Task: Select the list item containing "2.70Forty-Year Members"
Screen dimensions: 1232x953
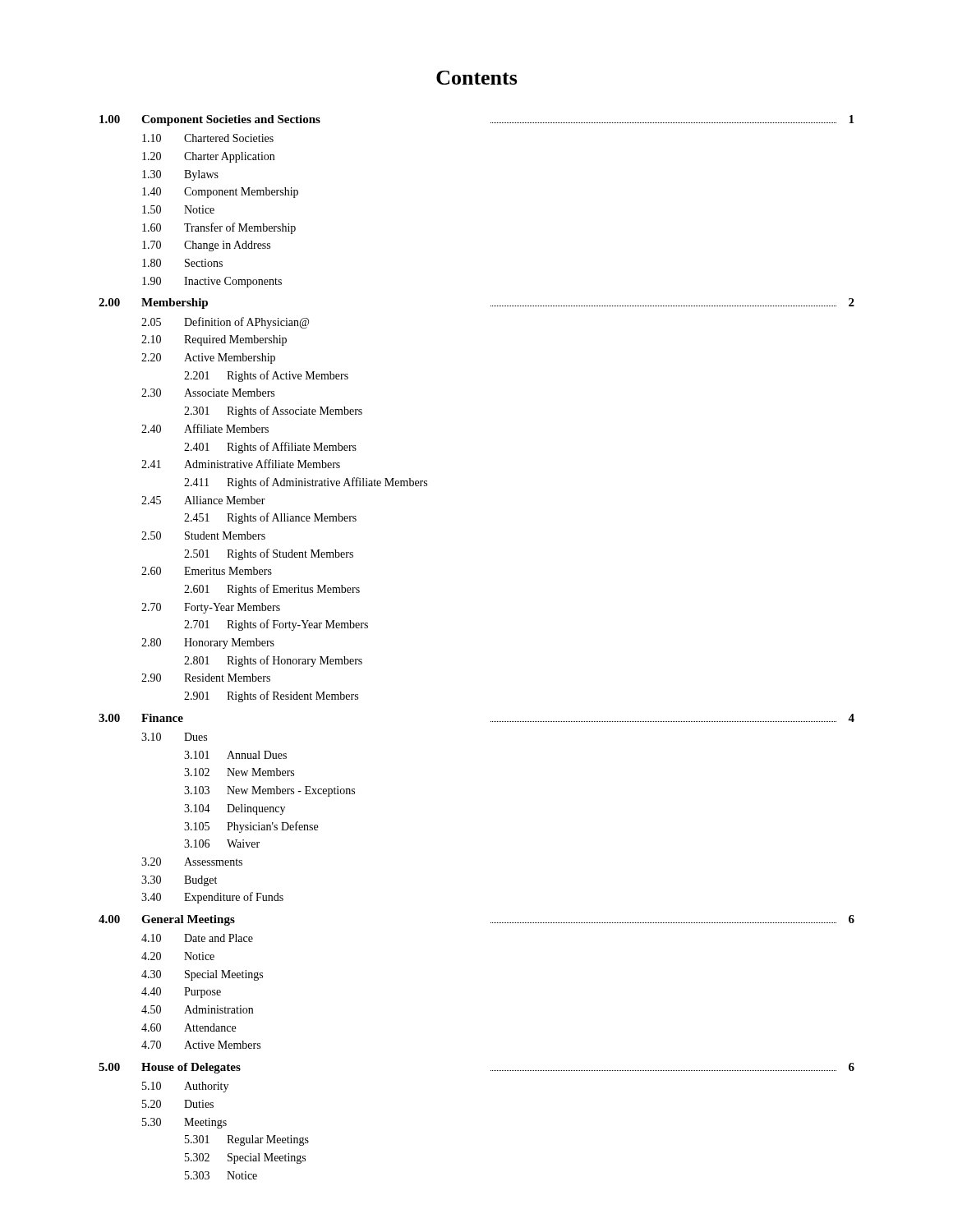Action: click(211, 607)
